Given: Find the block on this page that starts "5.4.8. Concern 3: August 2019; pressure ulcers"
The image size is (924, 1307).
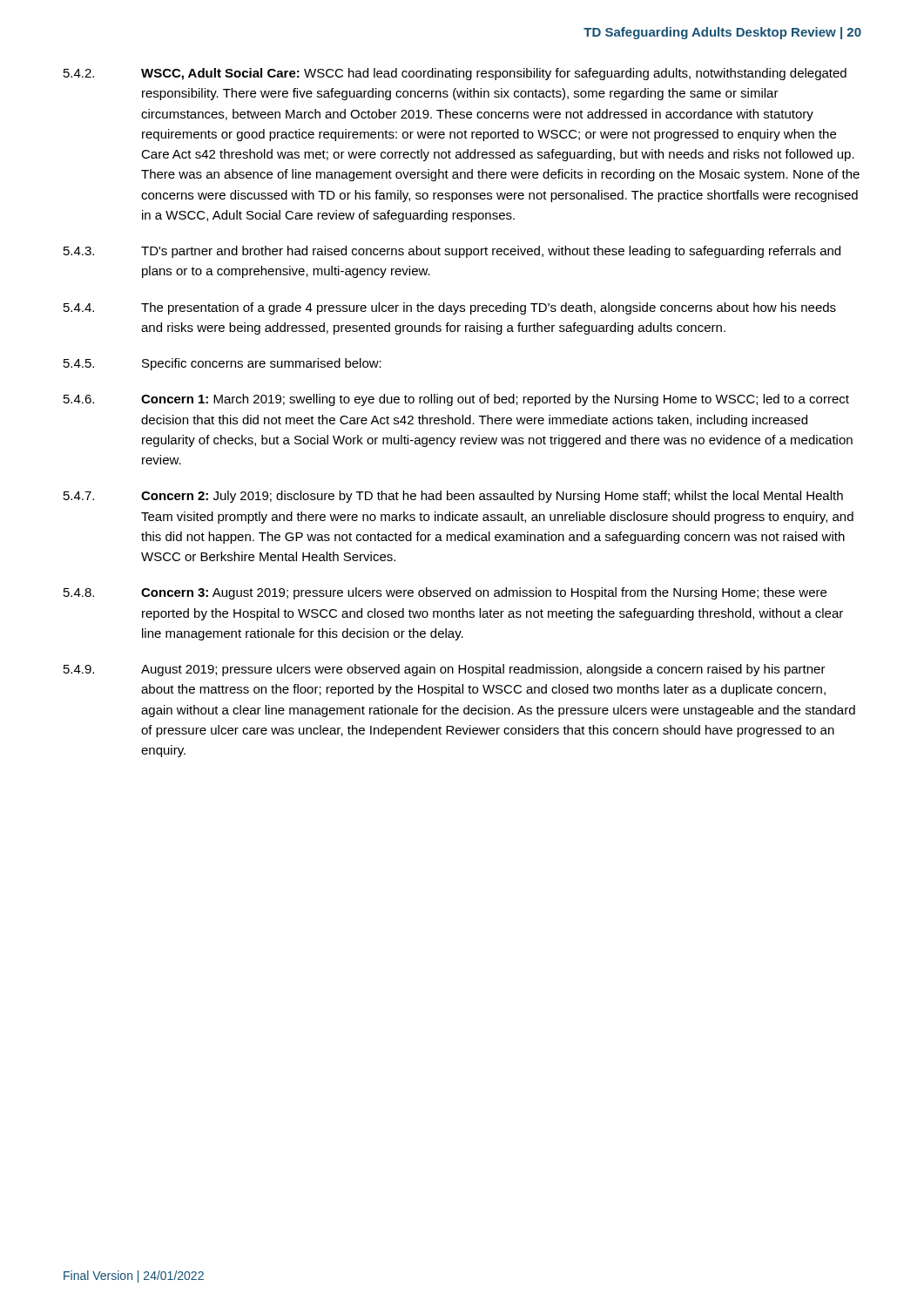Looking at the screenshot, I should (x=462, y=613).
